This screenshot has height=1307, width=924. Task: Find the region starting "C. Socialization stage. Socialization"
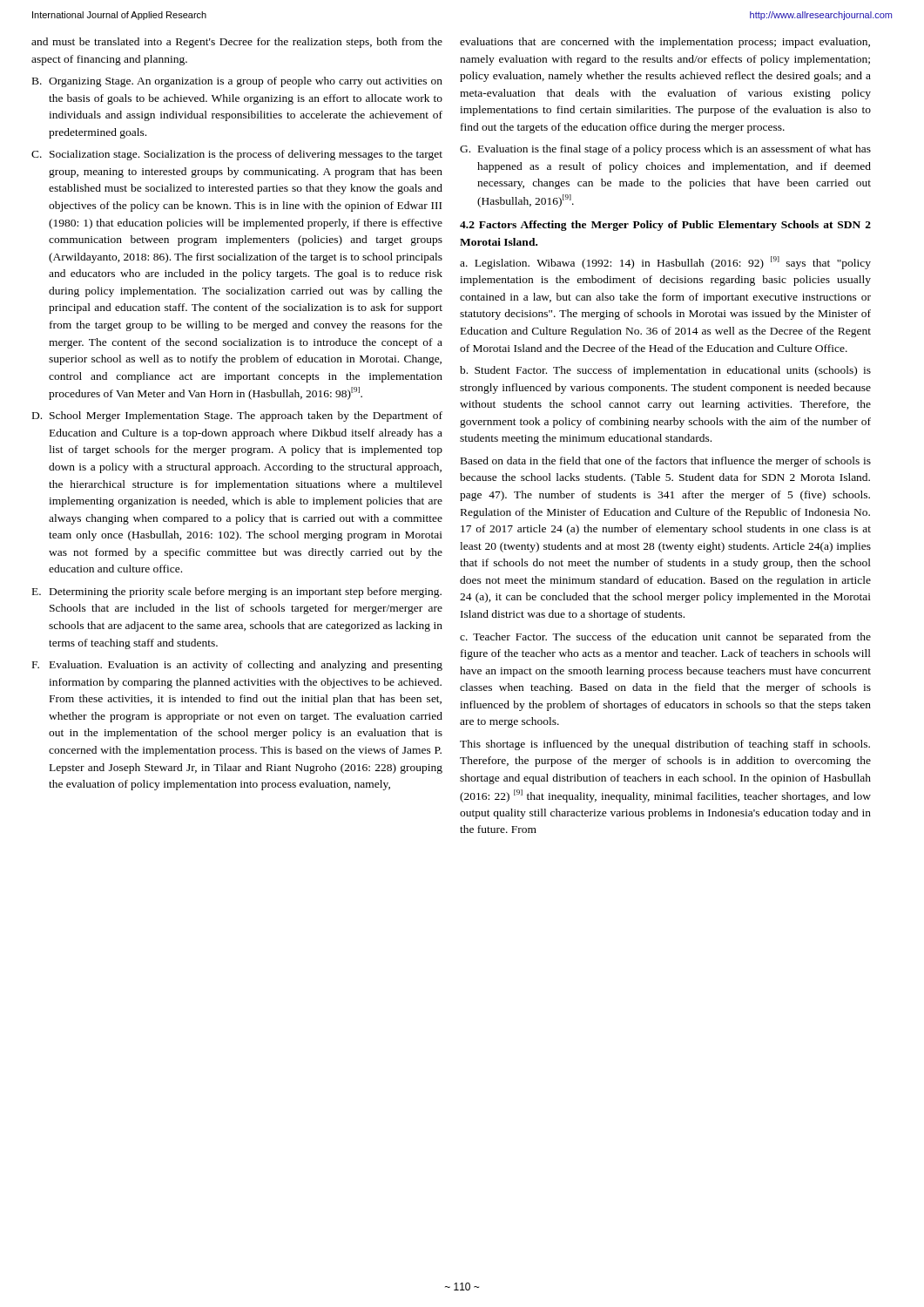pyautogui.click(x=237, y=274)
